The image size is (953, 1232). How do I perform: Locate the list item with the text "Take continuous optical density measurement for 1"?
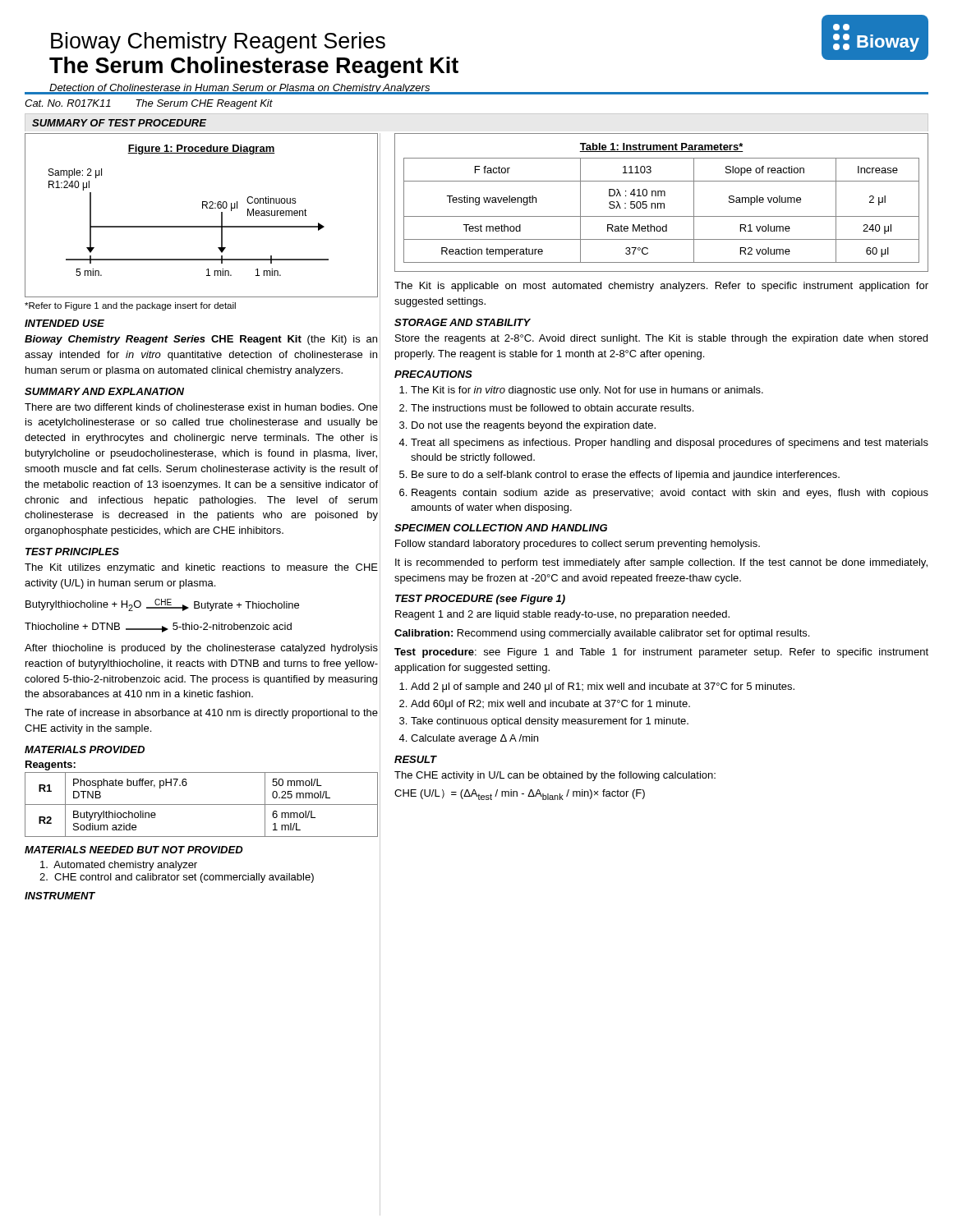click(x=550, y=721)
